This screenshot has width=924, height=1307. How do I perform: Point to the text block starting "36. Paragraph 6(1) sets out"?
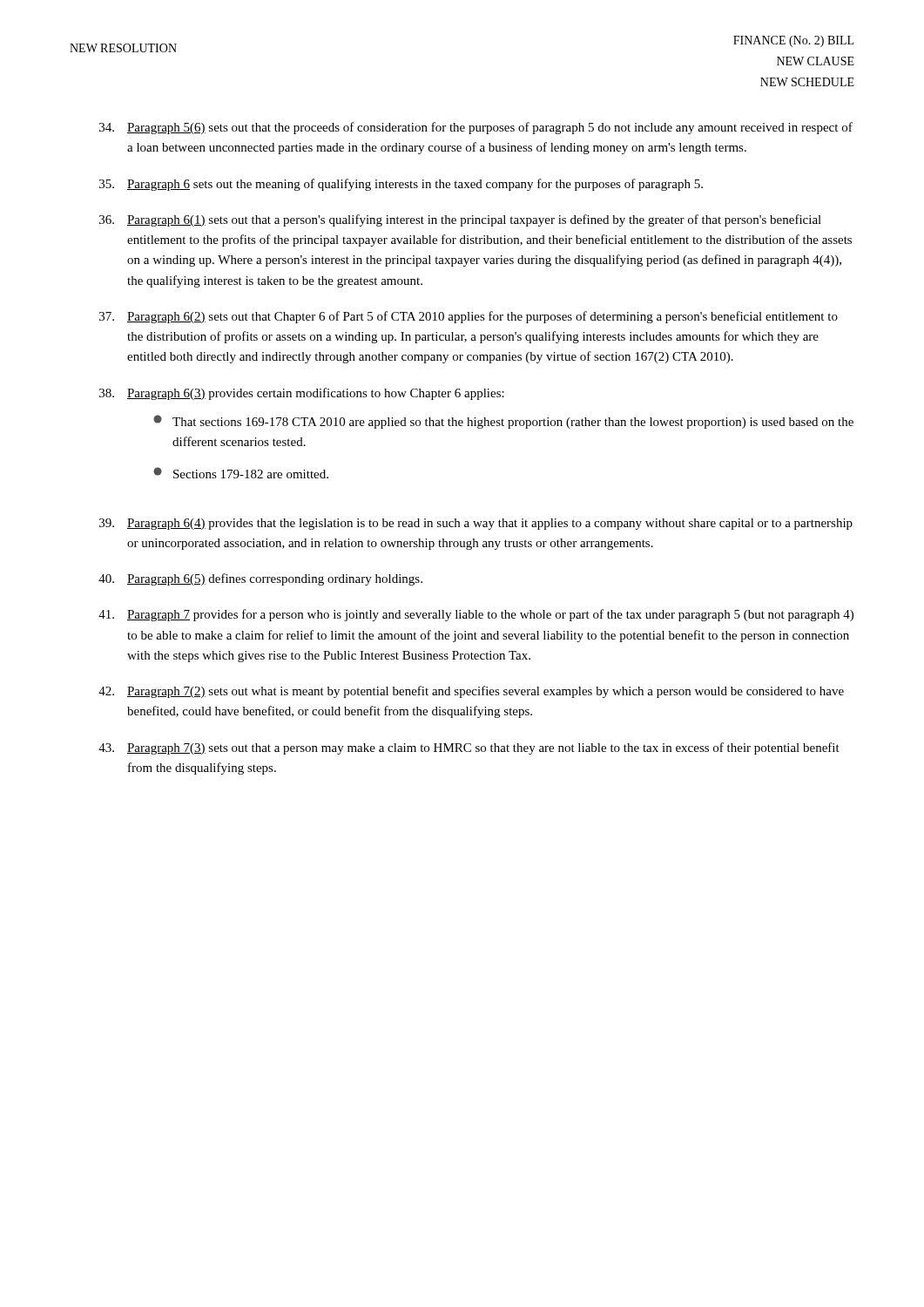point(462,250)
